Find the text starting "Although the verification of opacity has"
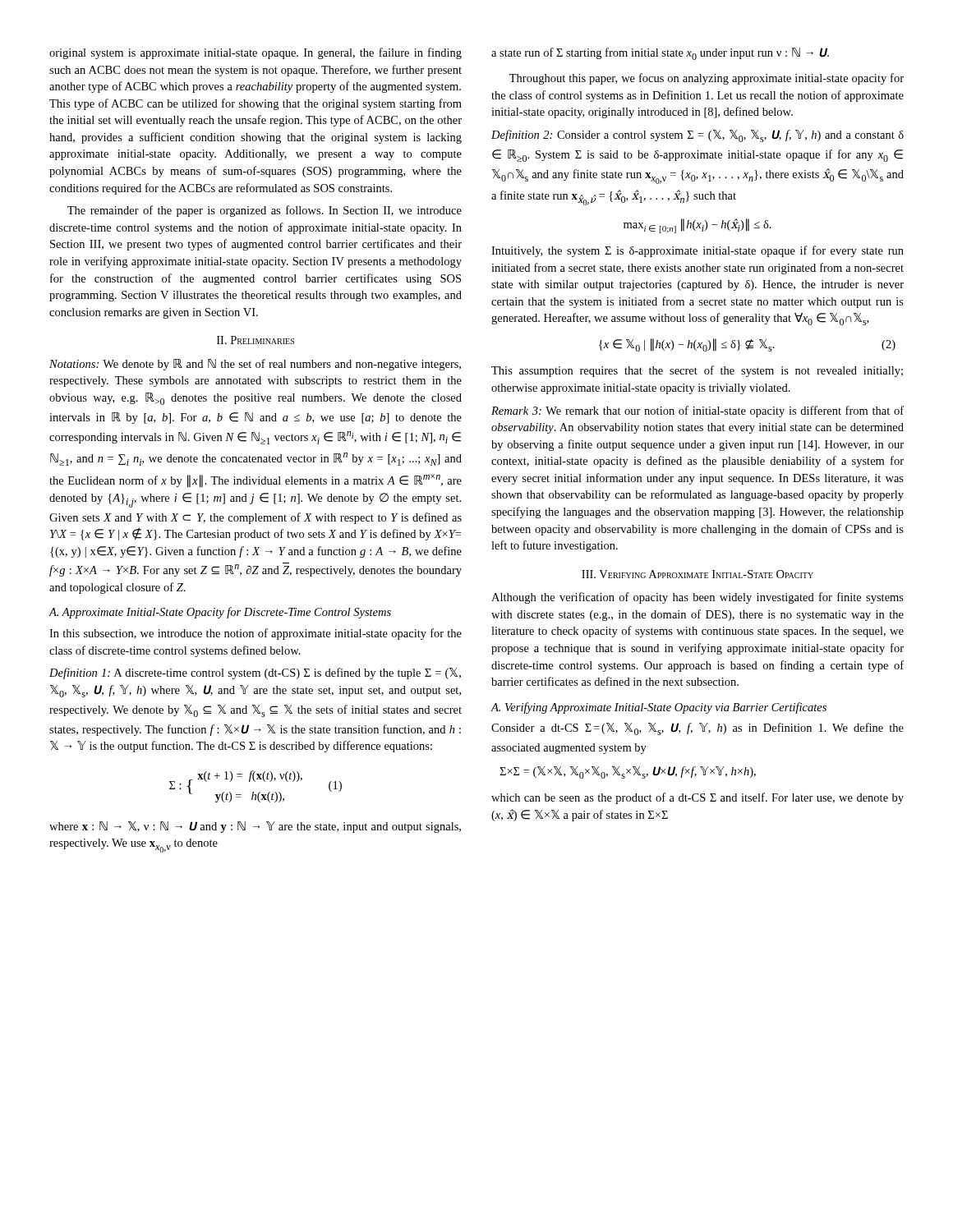 click(698, 640)
